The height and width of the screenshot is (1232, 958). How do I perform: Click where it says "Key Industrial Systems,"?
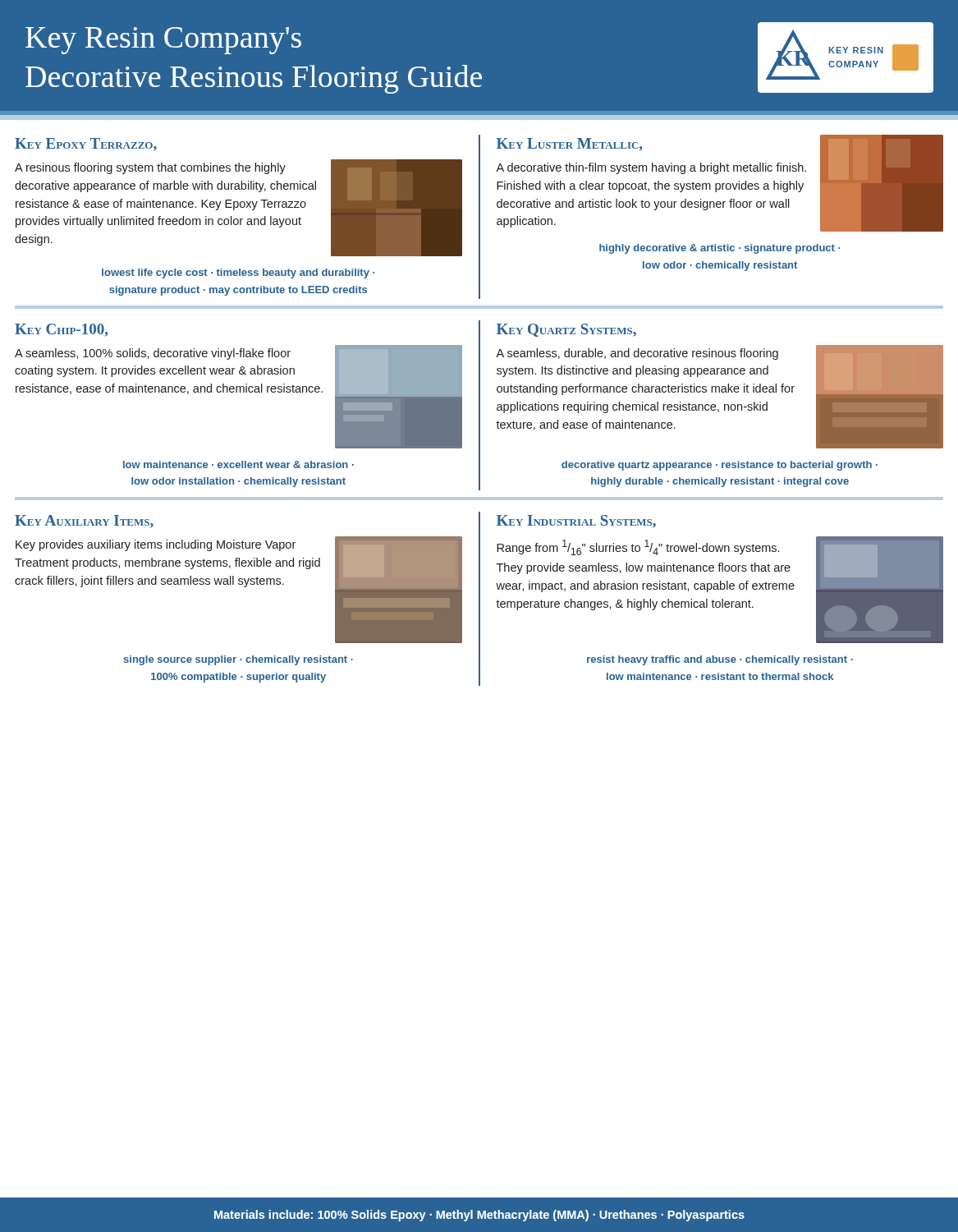click(x=576, y=521)
